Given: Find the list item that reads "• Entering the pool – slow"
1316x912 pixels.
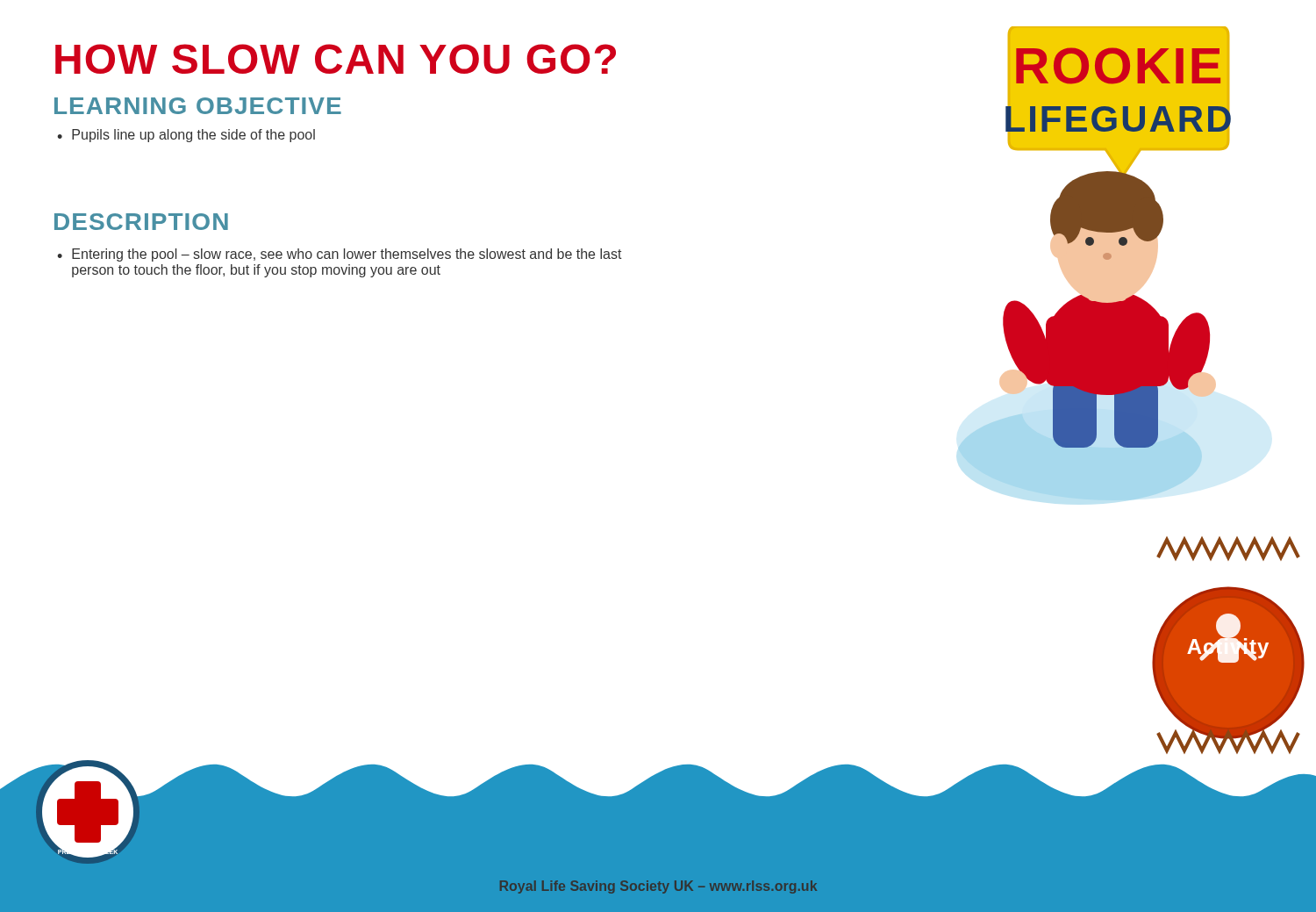Looking at the screenshot, I should pos(362,262).
